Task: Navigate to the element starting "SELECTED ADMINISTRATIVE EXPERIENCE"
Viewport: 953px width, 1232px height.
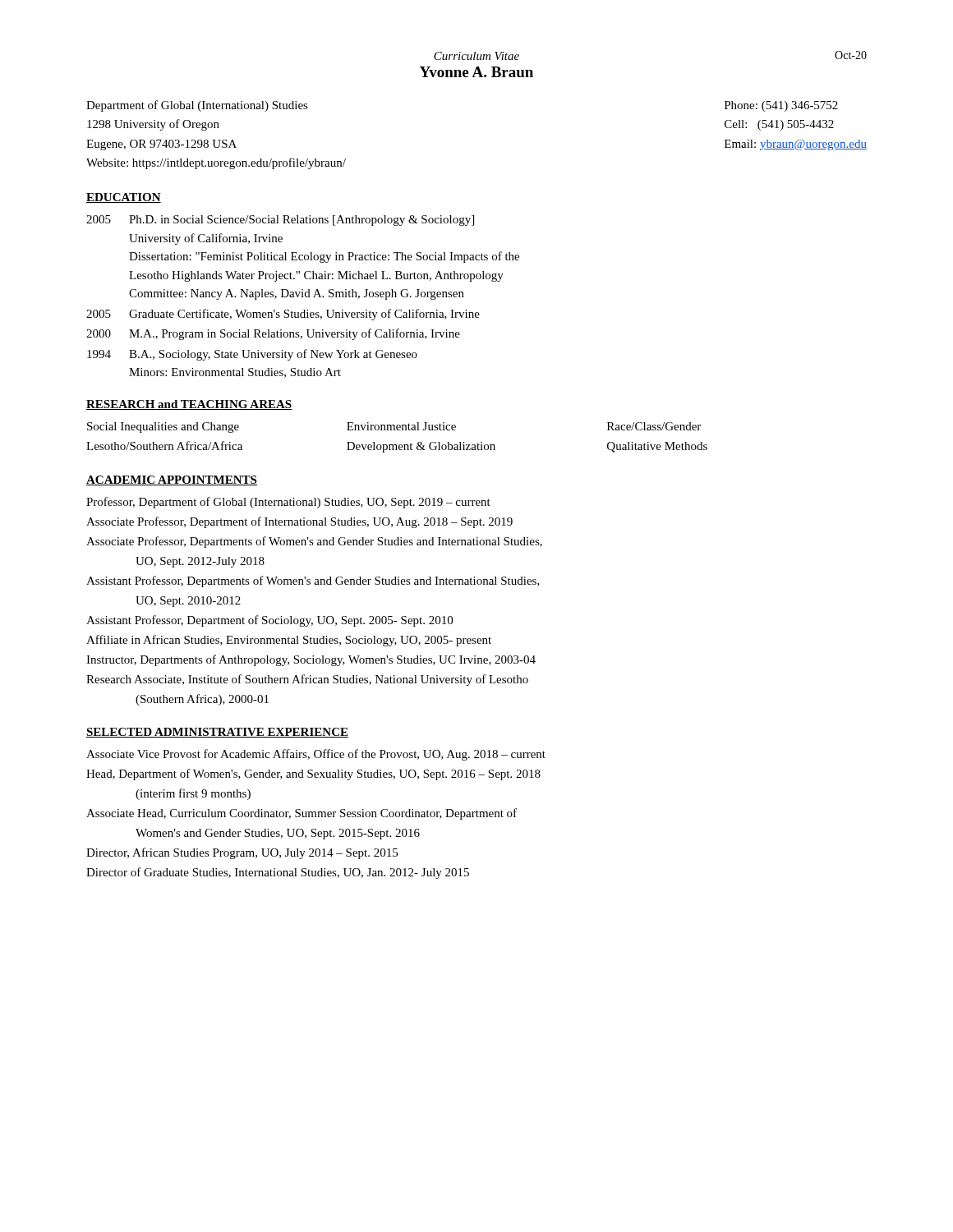Action: [217, 732]
